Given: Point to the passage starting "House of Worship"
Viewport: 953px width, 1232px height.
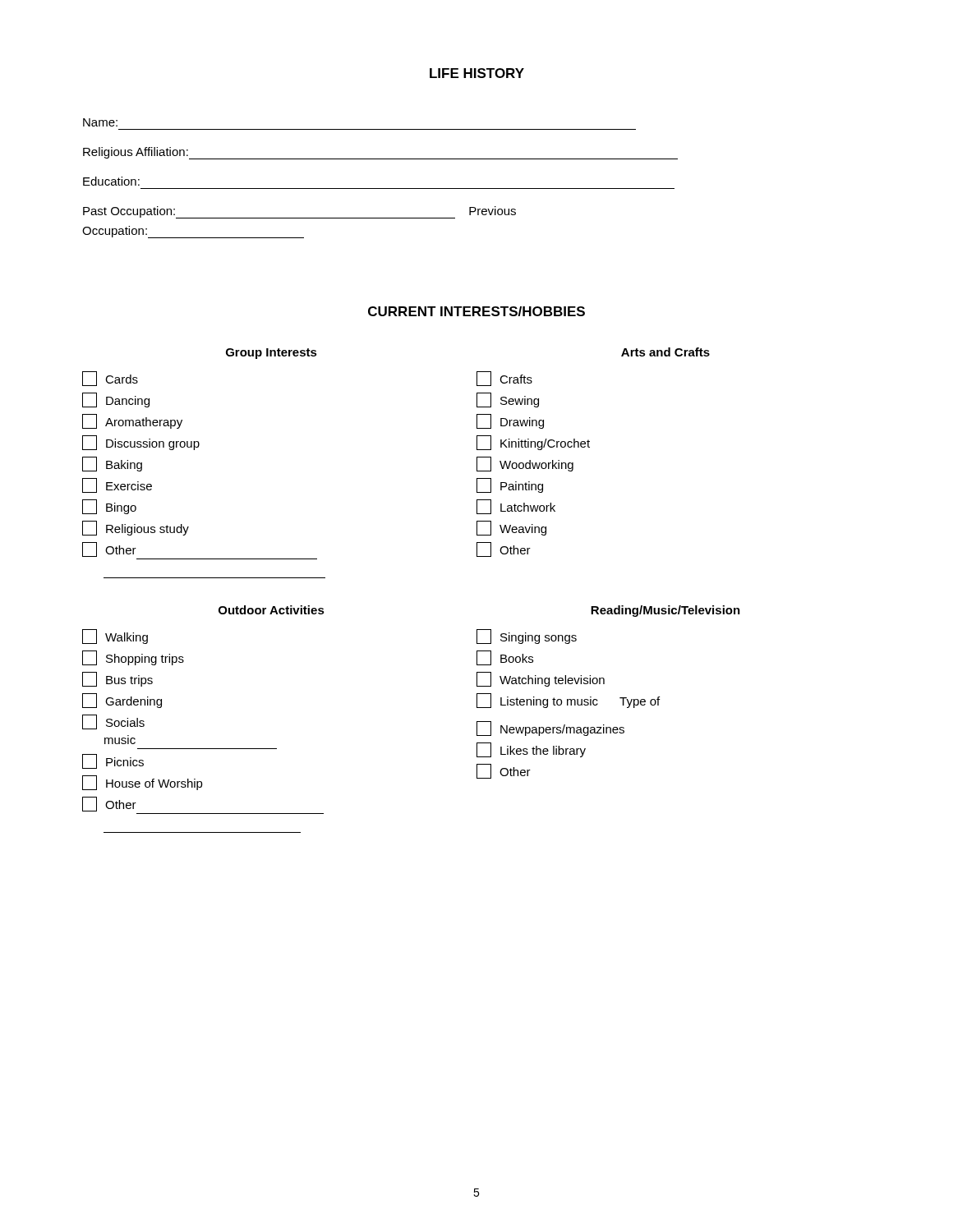Looking at the screenshot, I should point(143,783).
